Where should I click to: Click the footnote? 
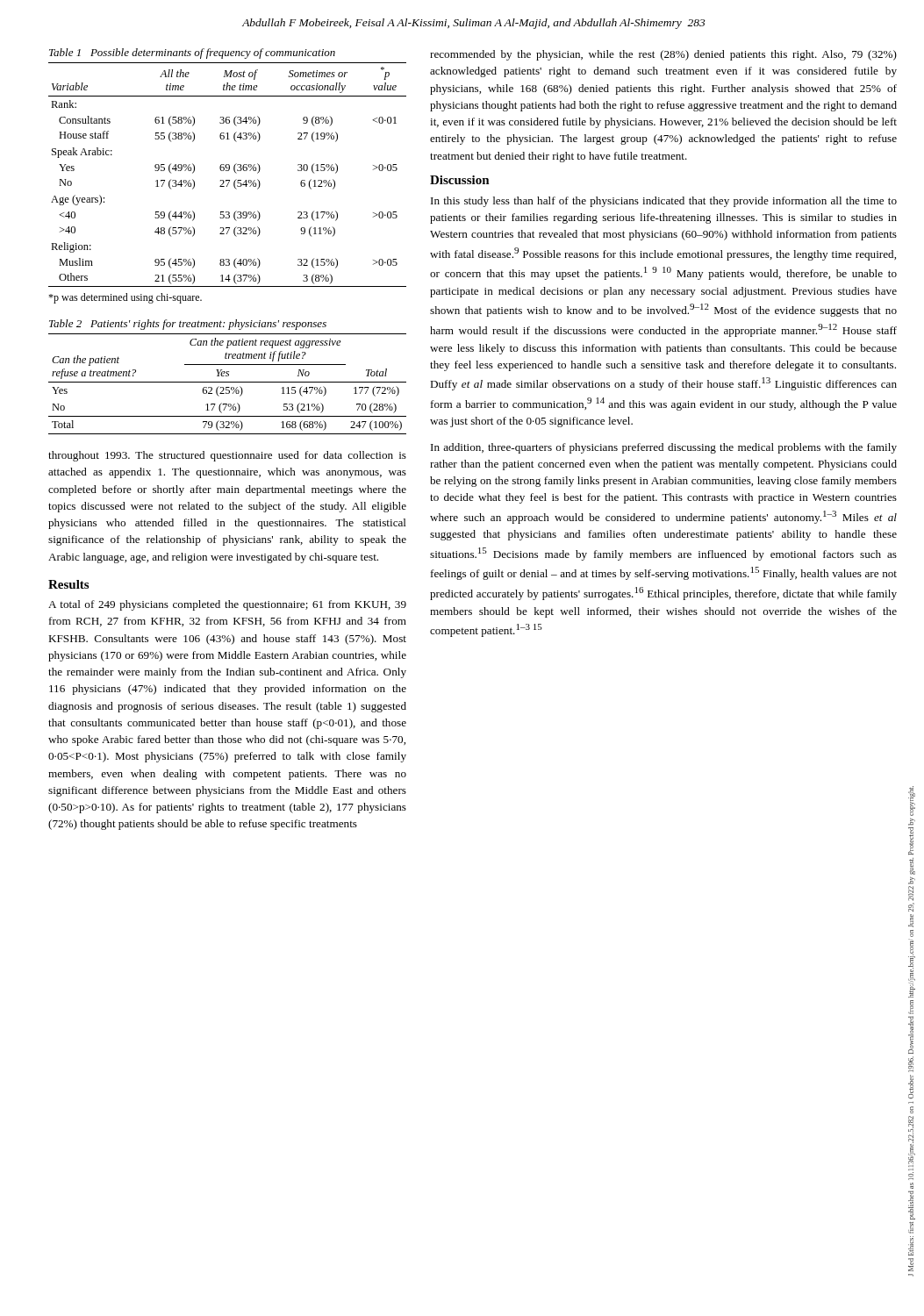[125, 298]
